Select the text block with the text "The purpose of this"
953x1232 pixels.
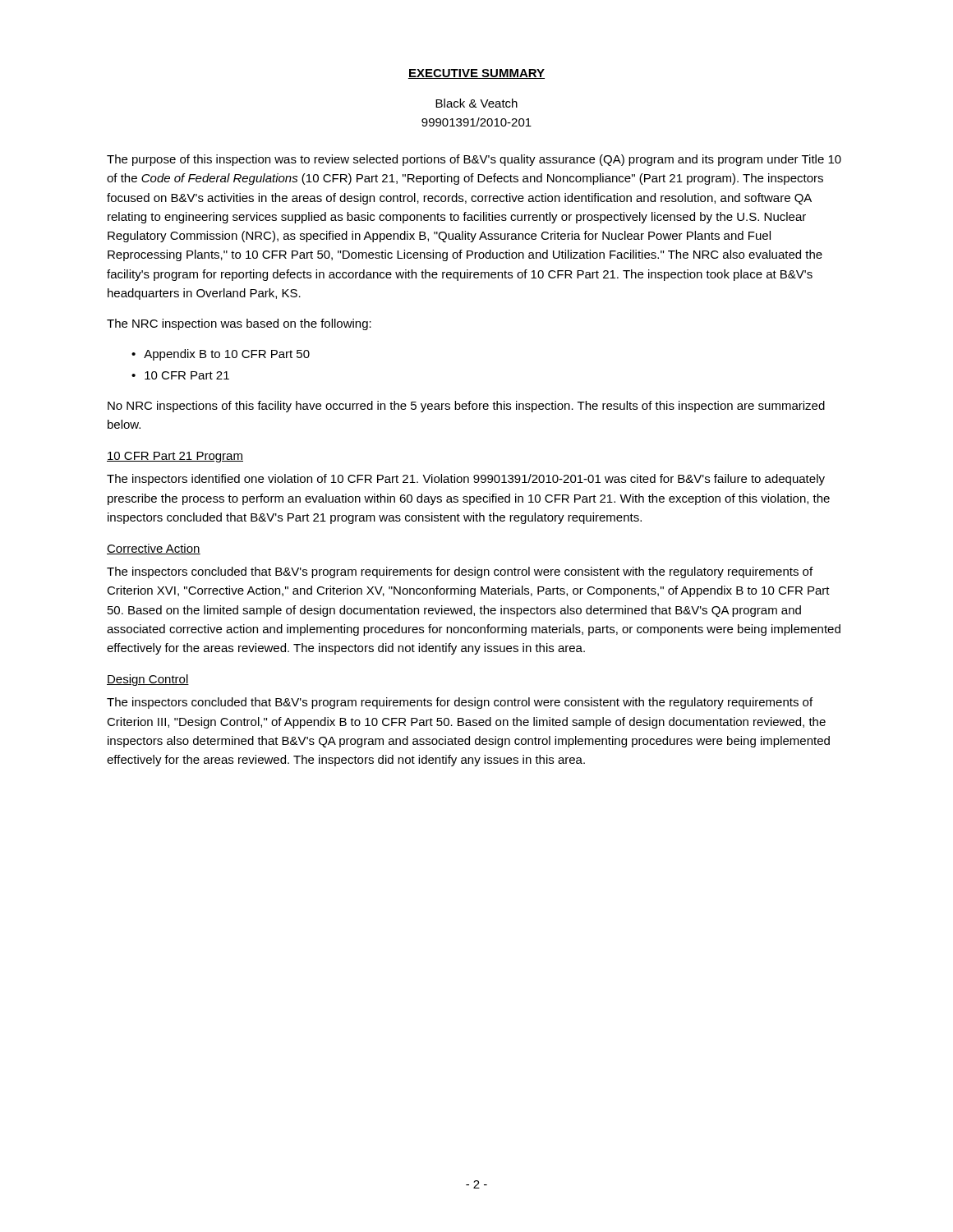click(x=474, y=226)
